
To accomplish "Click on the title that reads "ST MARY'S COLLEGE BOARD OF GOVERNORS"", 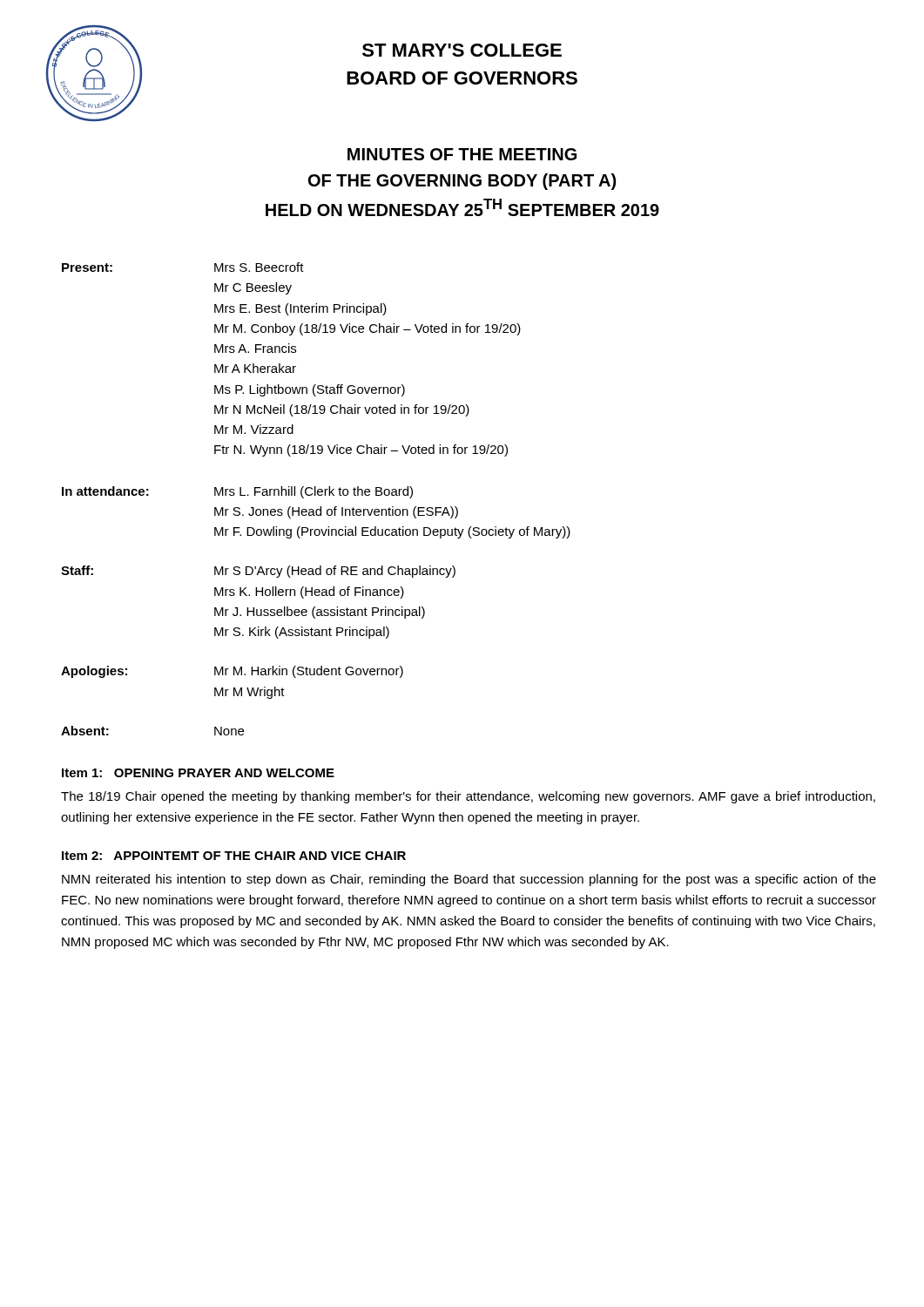I will tap(462, 64).
